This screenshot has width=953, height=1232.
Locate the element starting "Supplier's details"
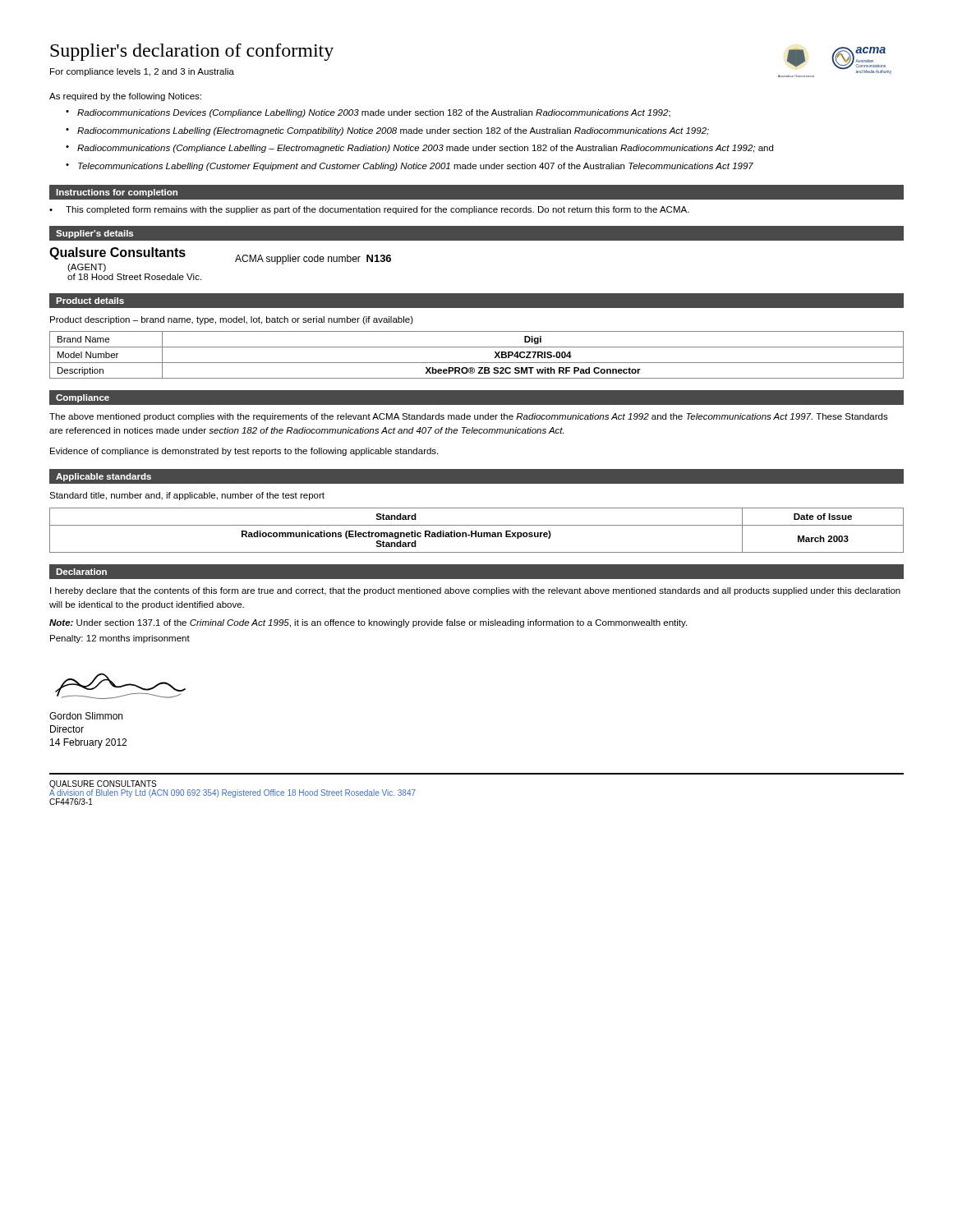pyautogui.click(x=95, y=233)
